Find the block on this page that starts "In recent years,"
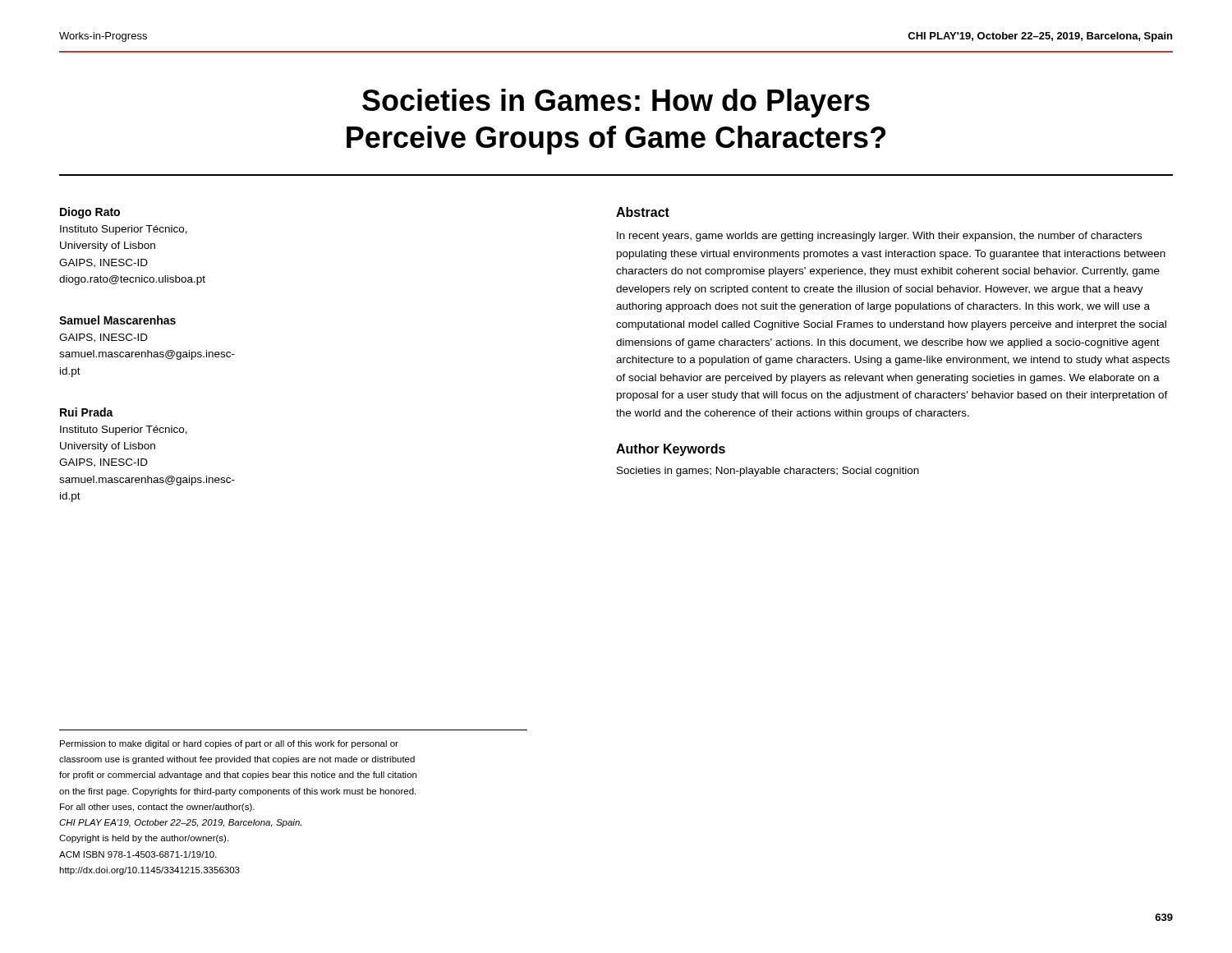 893,324
